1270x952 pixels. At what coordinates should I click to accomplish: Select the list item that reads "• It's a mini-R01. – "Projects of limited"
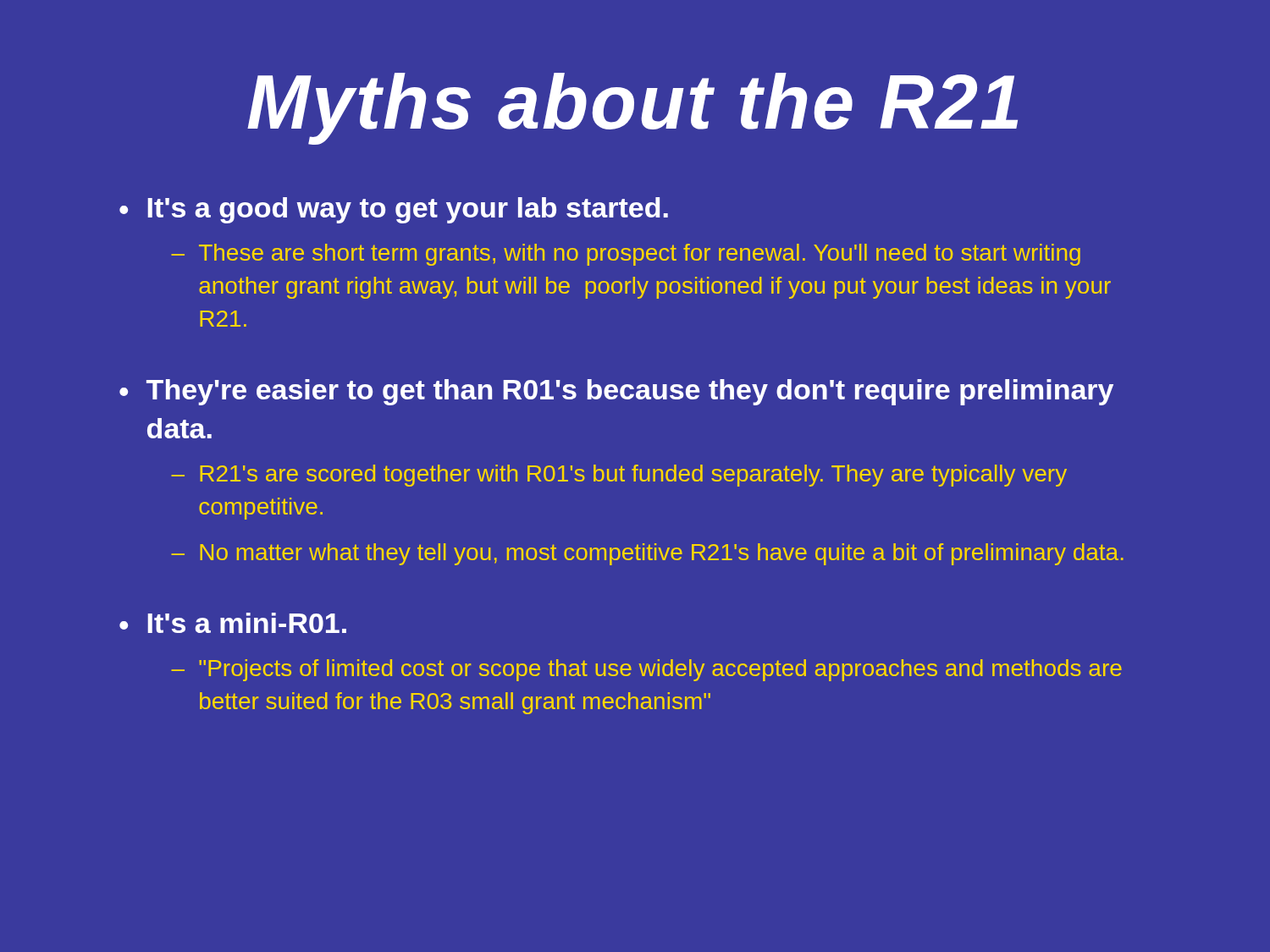click(635, 667)
